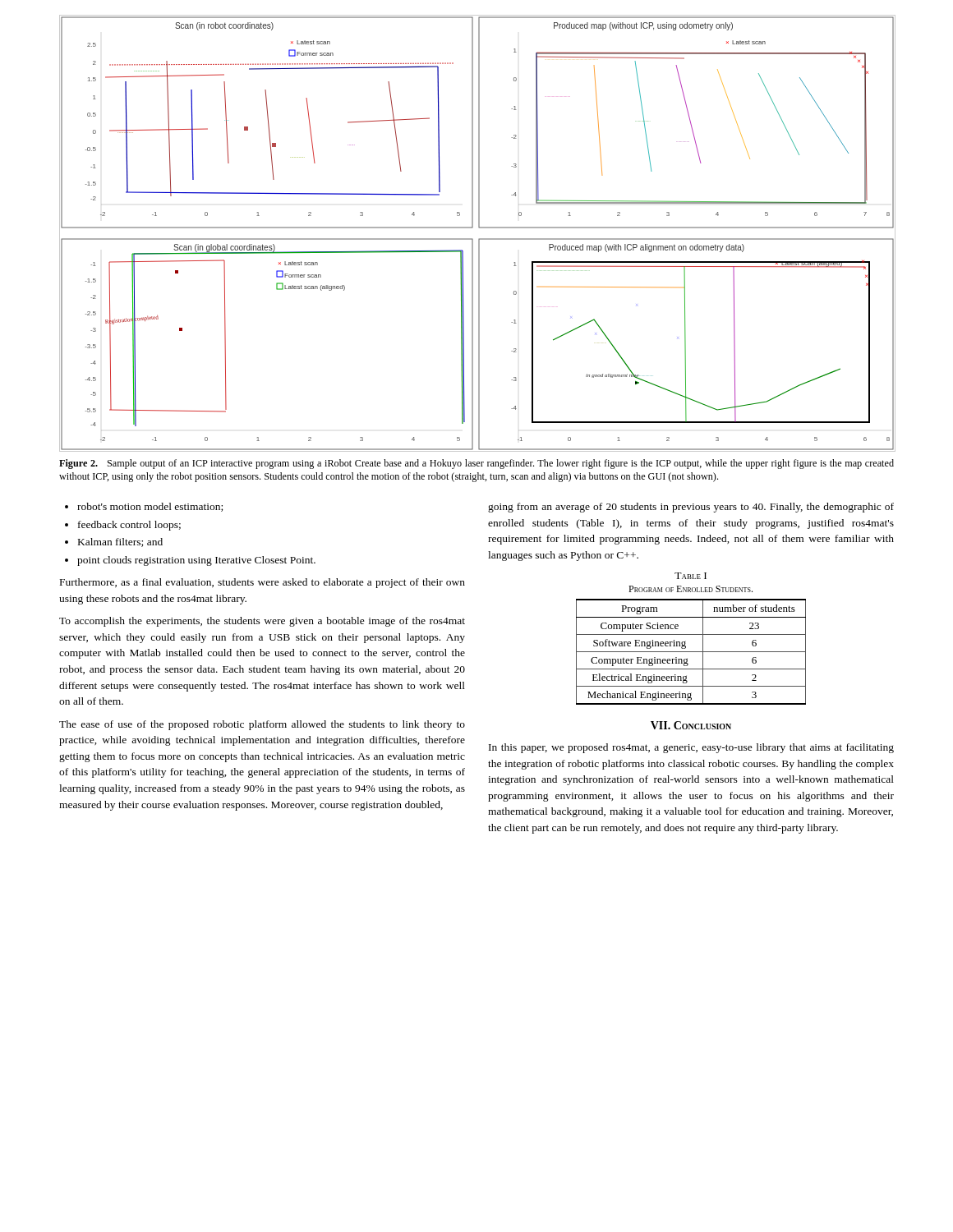Find the block starting "robot's motion model estimation;"
Viewport: 953px width, 1232px height.
click(150, 507)
